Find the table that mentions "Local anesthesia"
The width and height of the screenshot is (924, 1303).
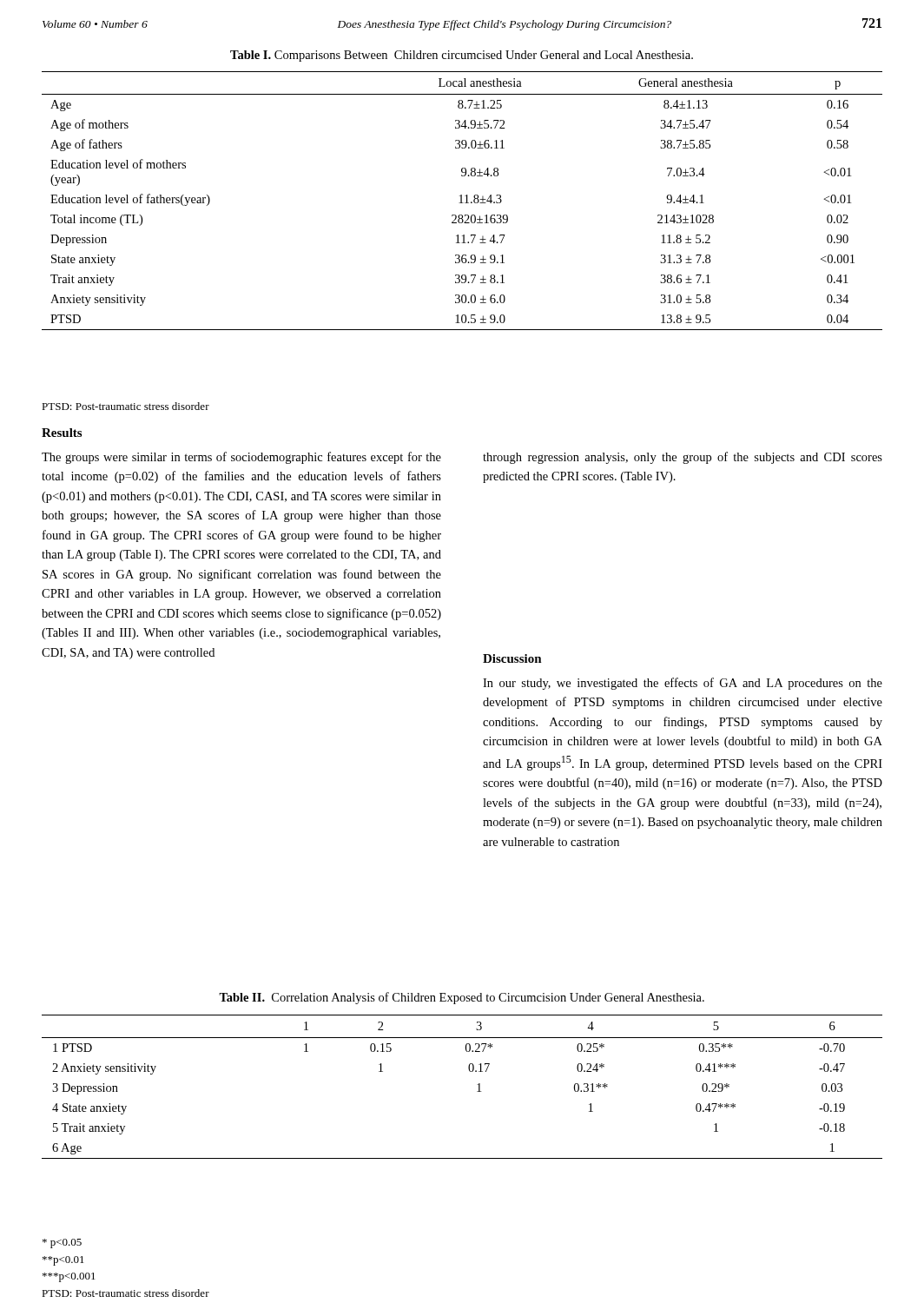[x=462, y=201]
